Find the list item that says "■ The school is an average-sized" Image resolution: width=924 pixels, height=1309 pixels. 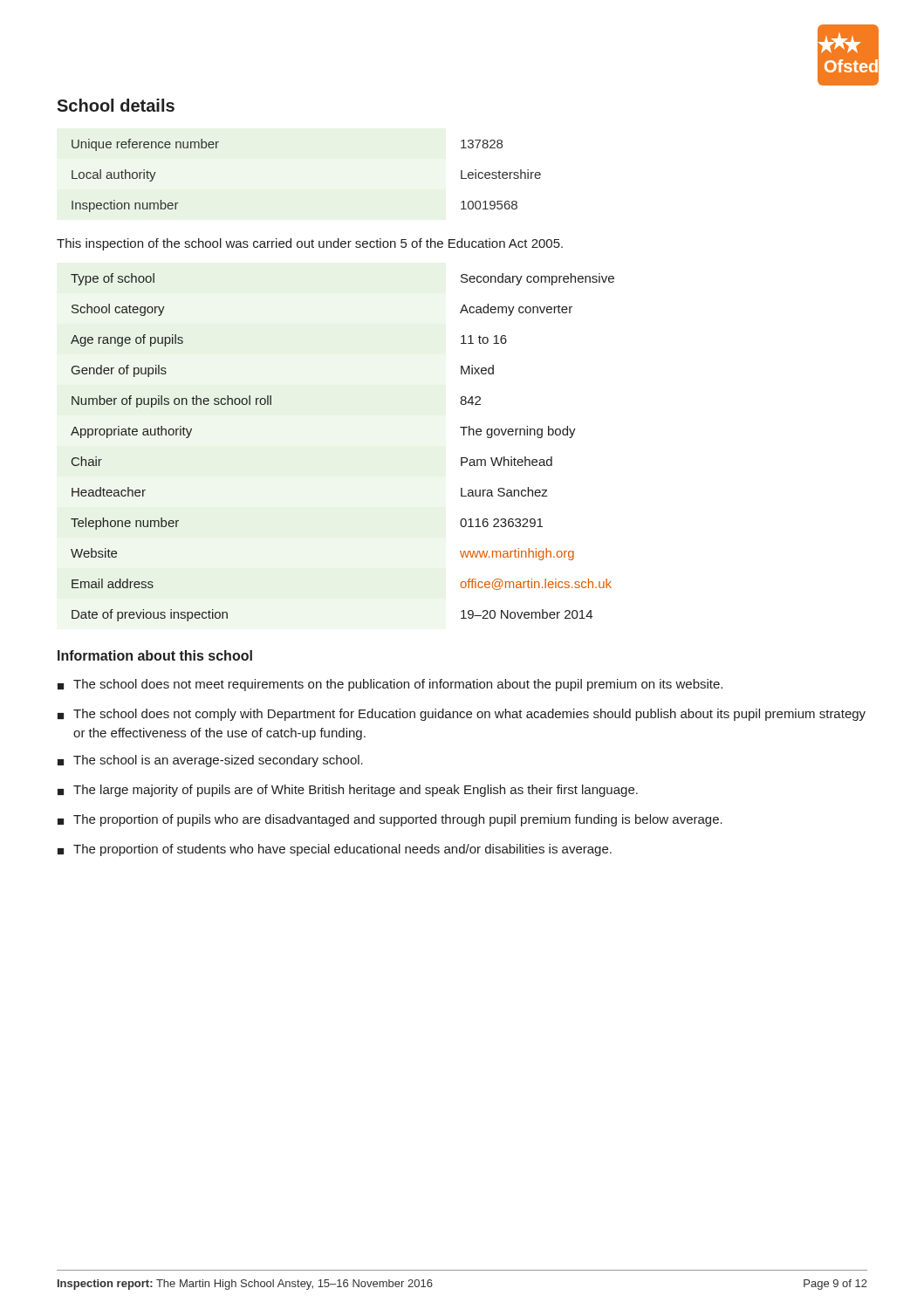pos(210,761)
